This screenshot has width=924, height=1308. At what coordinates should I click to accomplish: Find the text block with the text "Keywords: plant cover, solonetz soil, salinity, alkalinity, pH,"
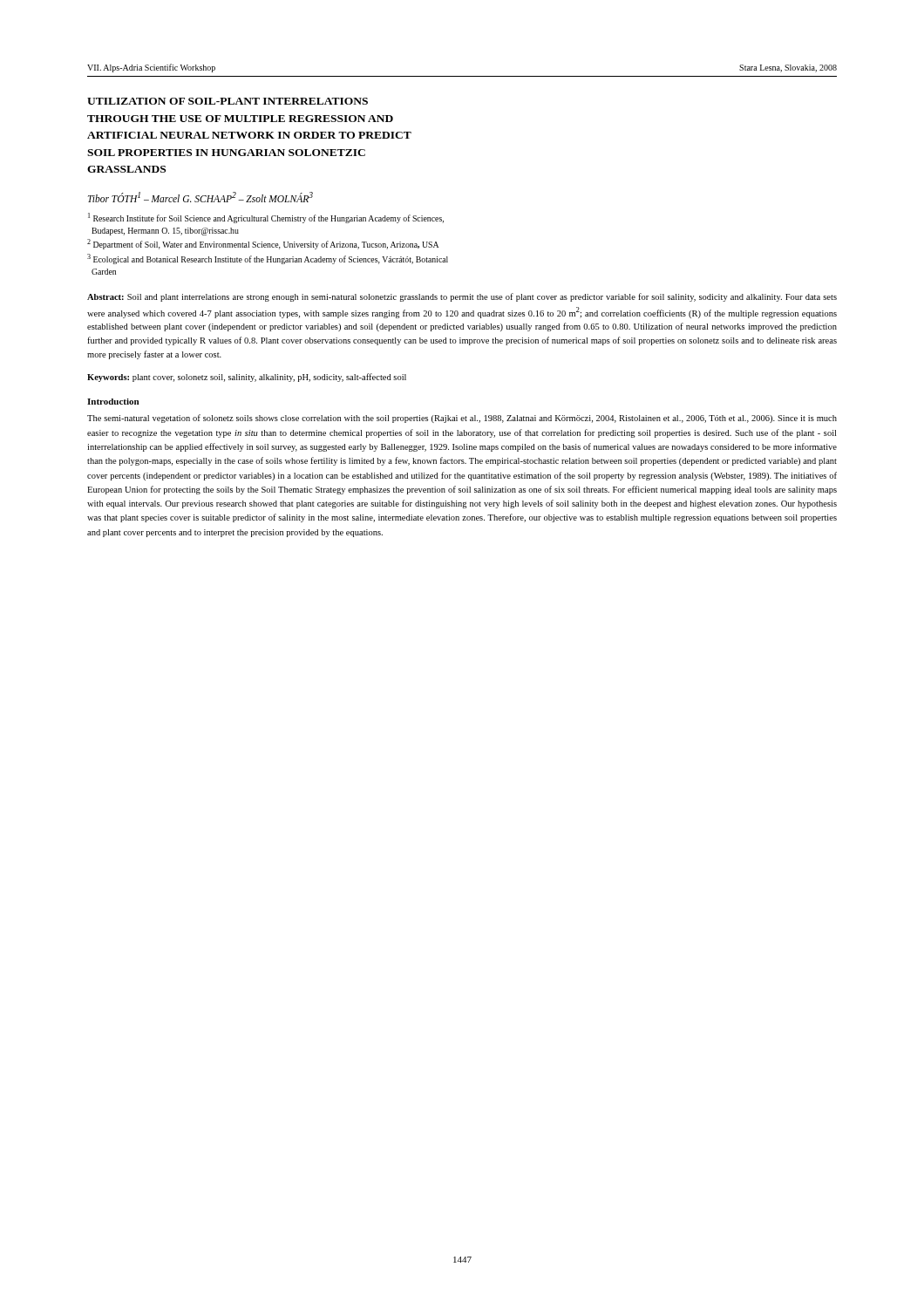pos(247,377)
